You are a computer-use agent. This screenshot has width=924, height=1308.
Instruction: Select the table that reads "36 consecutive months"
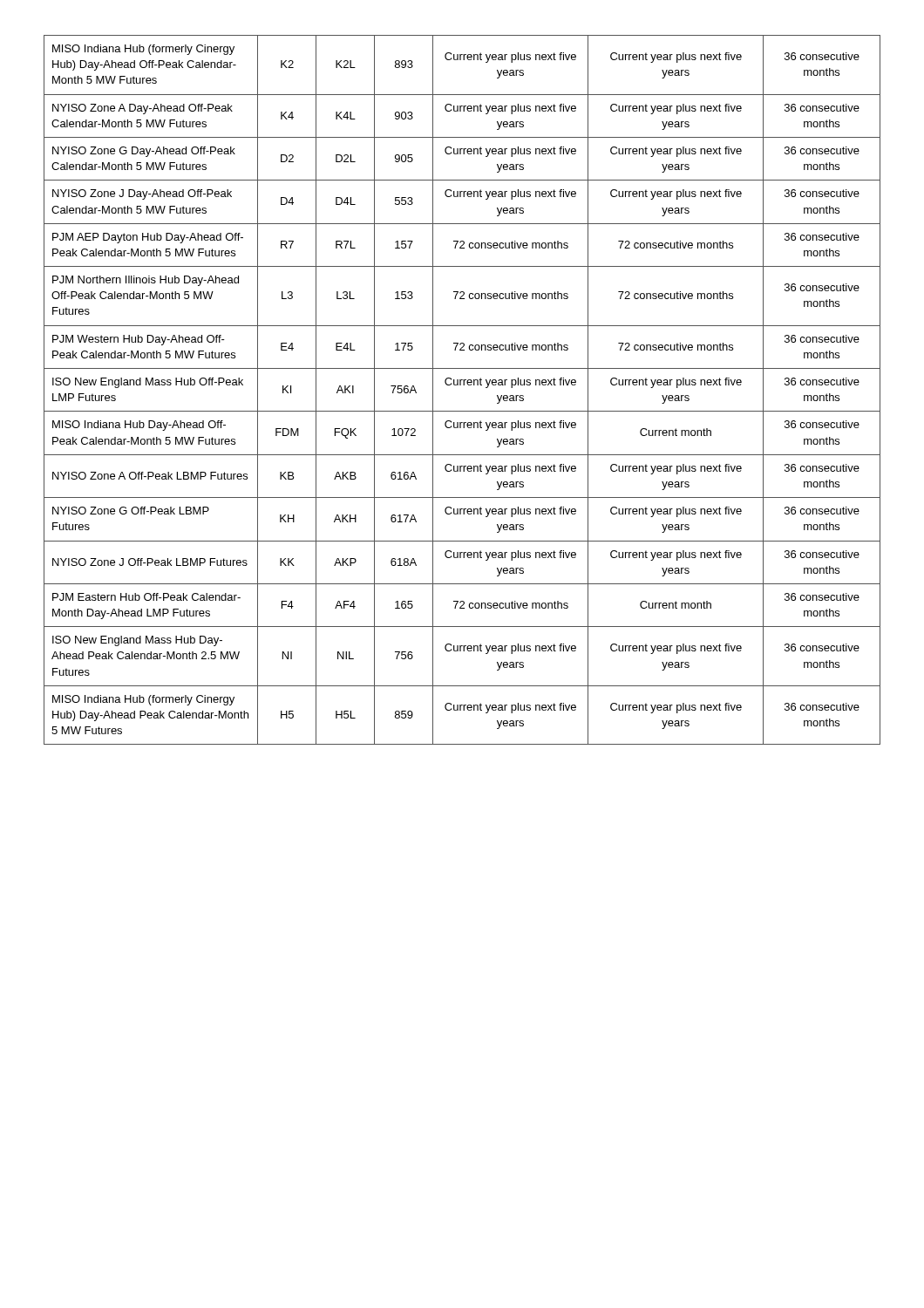(462, 390)
